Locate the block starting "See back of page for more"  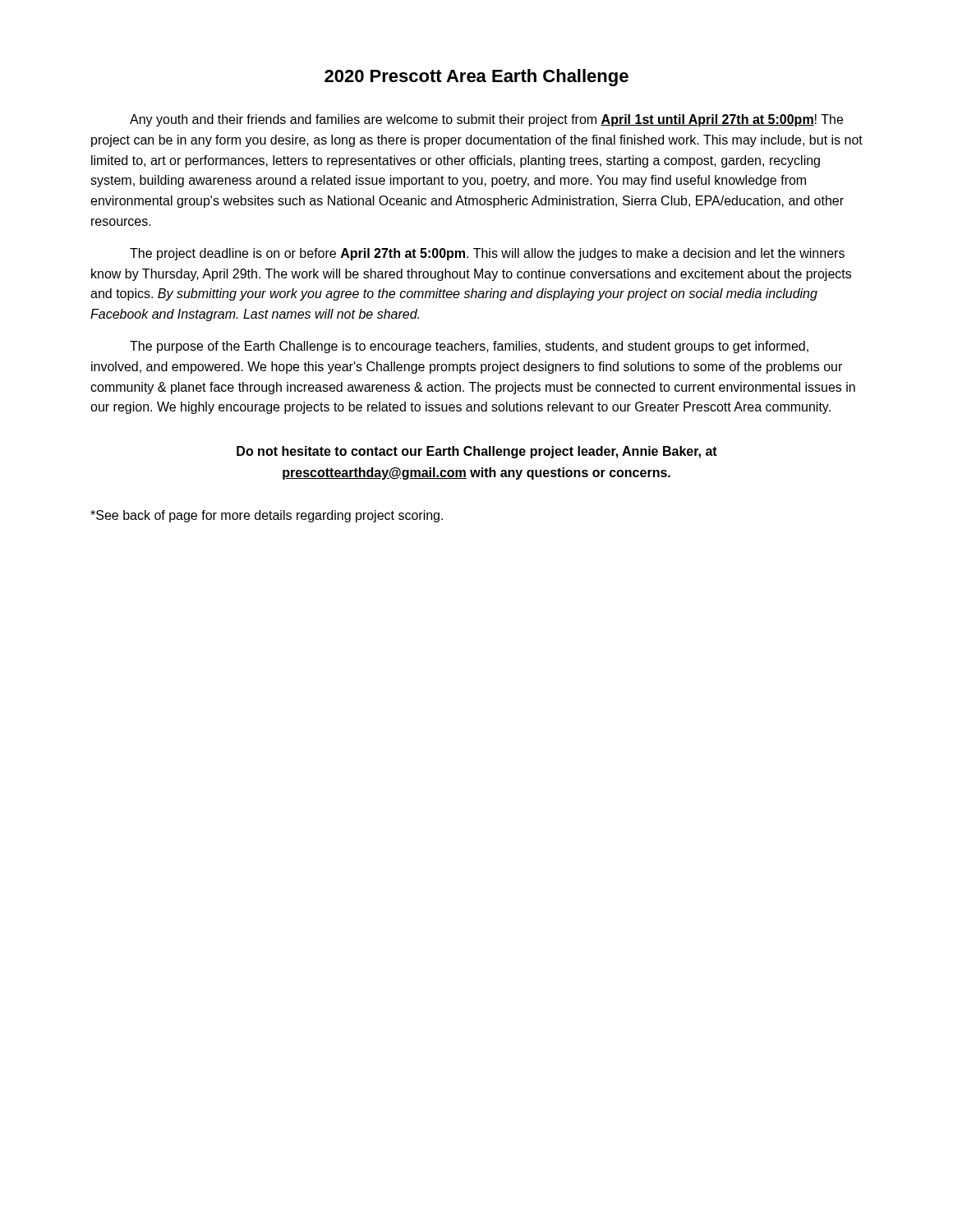(267, 516)
